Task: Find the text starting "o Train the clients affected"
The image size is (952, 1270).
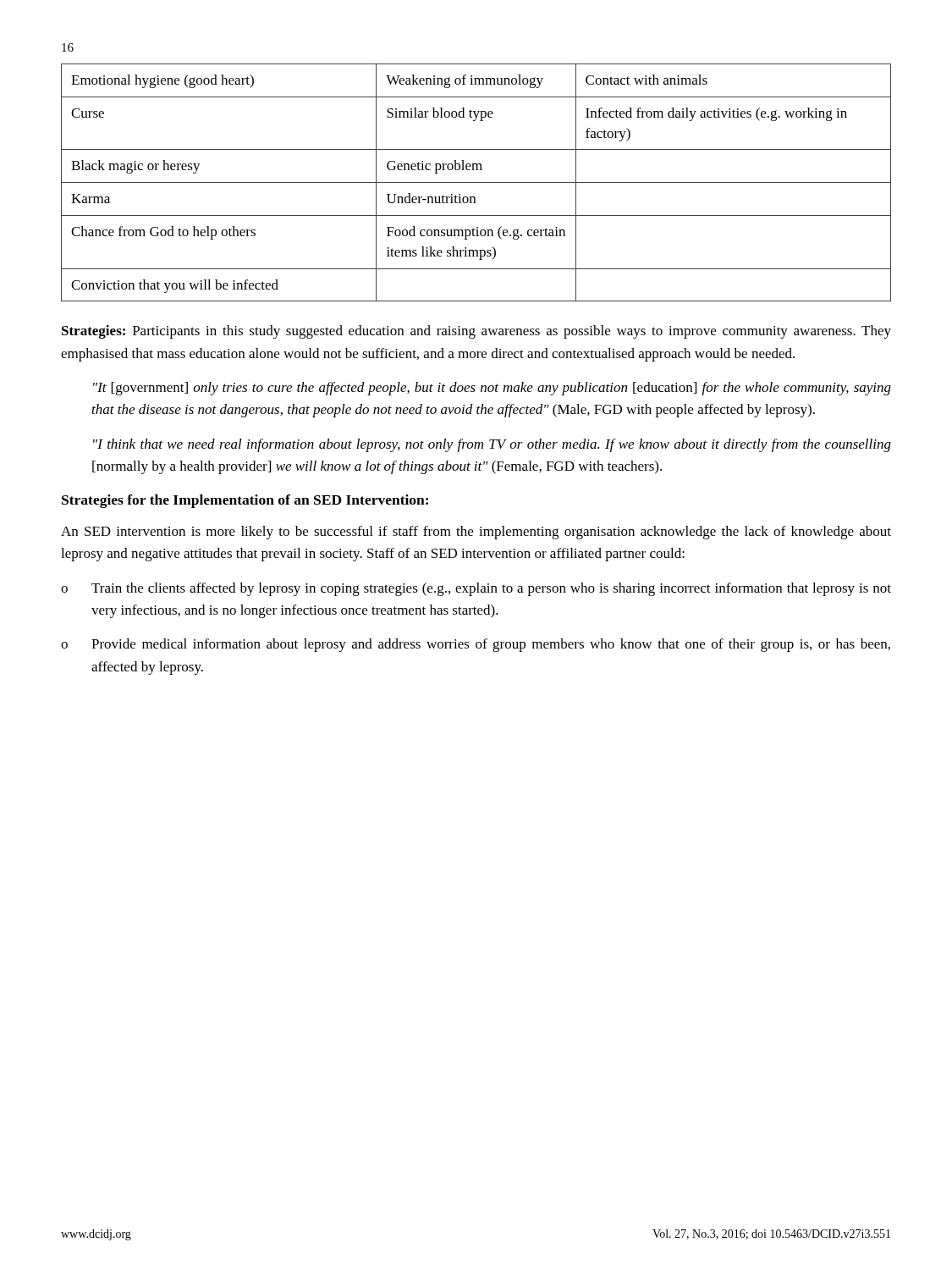Action: pos(476,599)
